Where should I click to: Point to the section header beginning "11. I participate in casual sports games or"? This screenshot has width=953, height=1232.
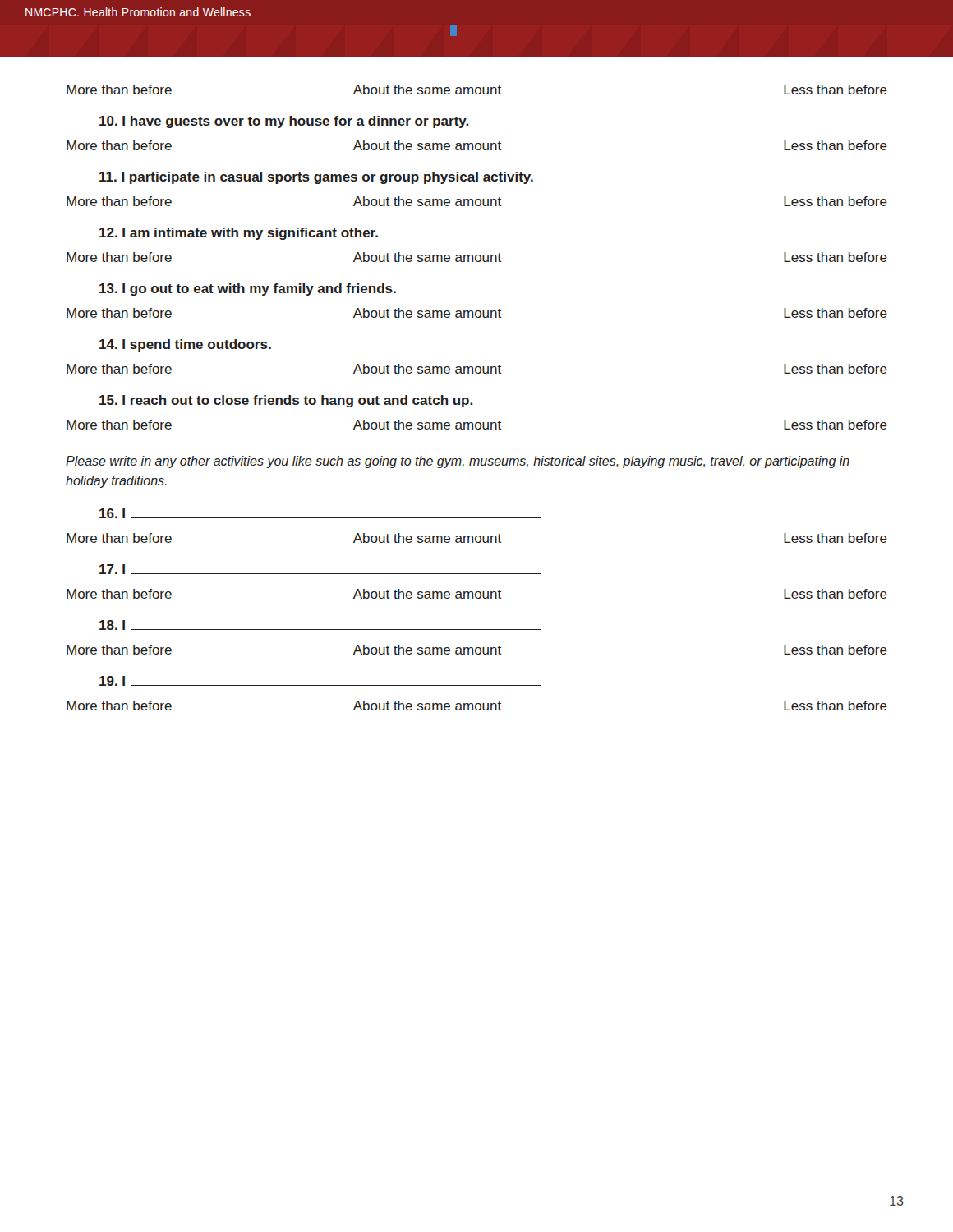pos(316,177)
